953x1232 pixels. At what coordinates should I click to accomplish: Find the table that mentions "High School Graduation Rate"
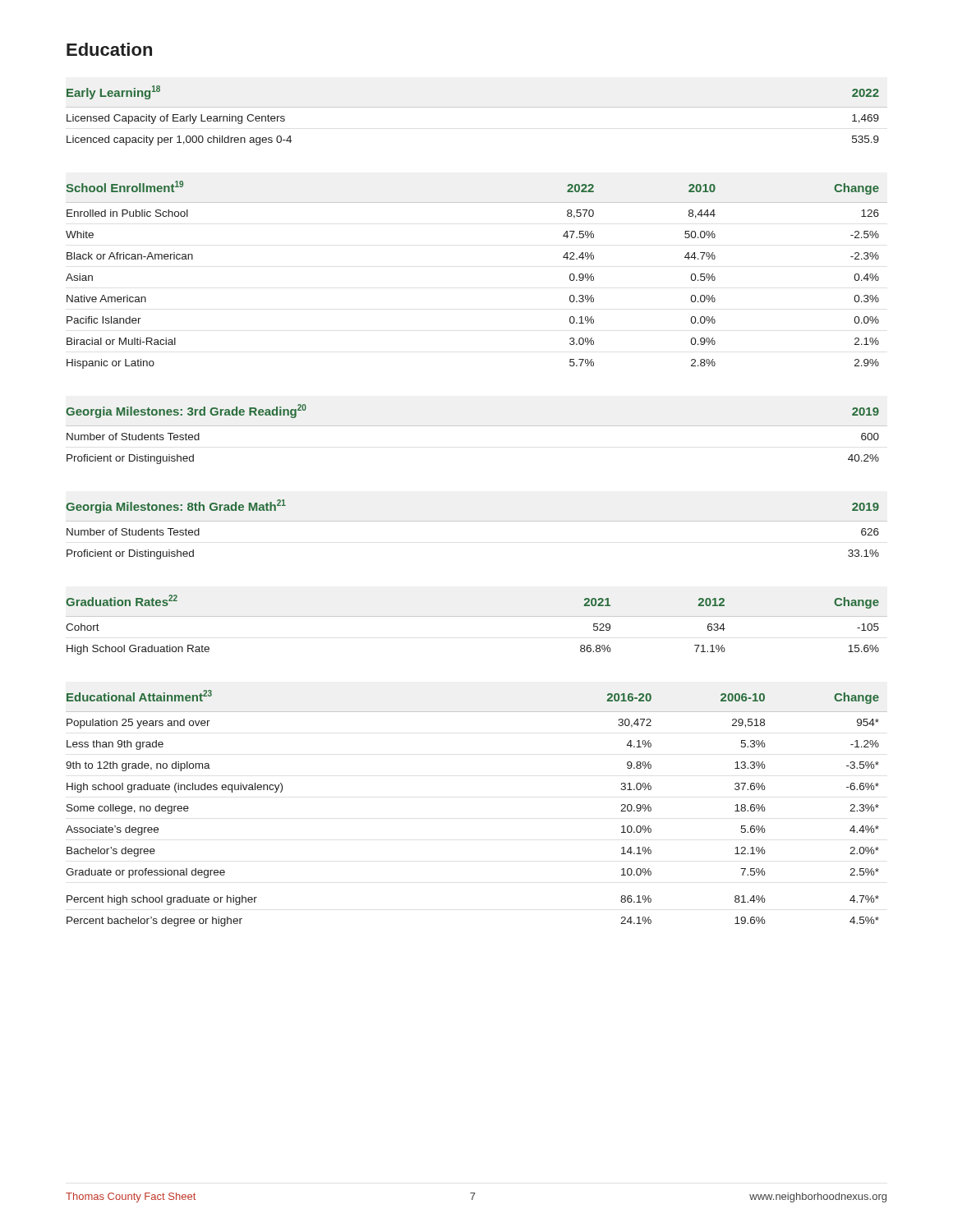click(x=476, y=623)
